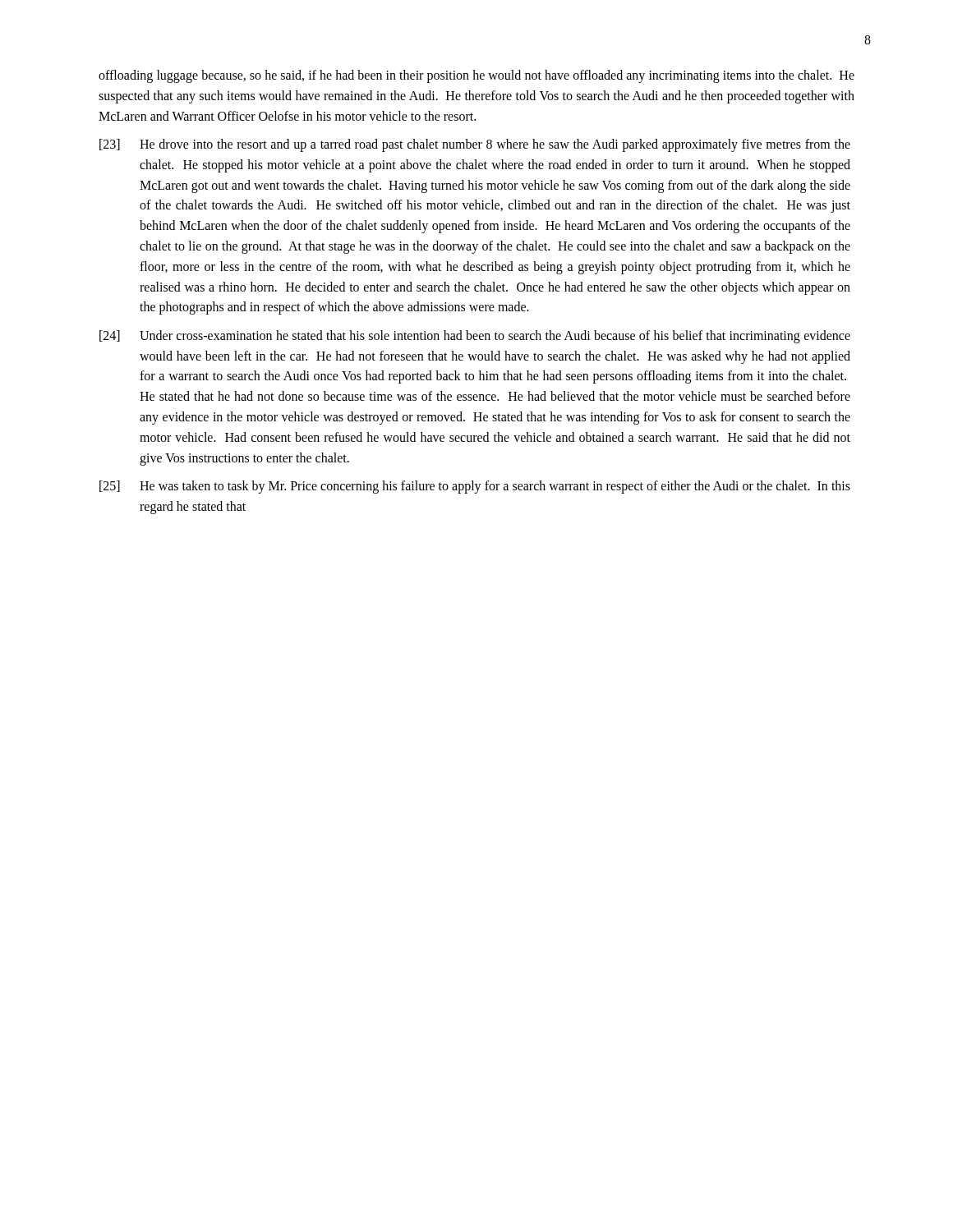
Task: Find the block on this page that starts "[25]He was taken to task"
Action: click(x=474, y=497)
